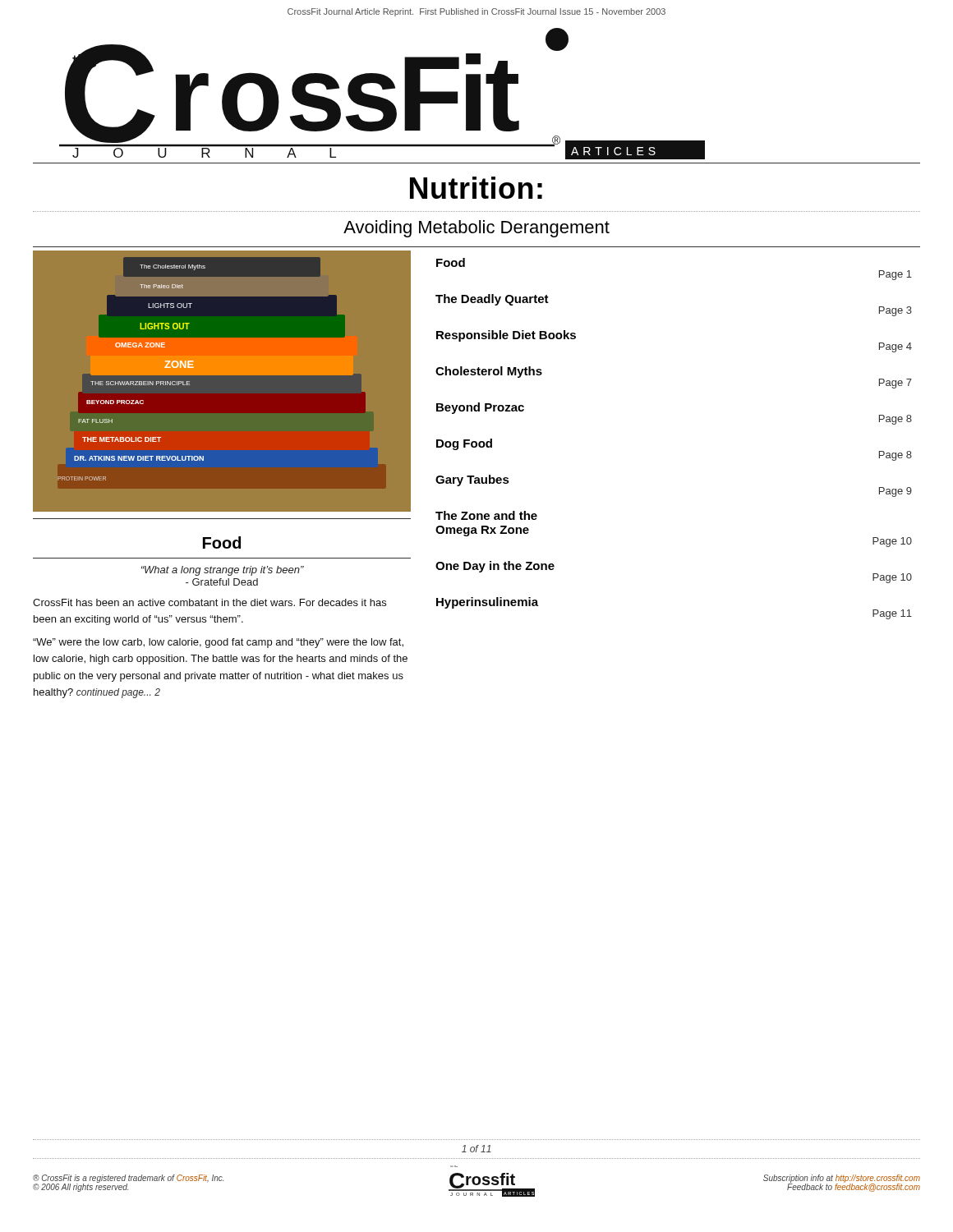Find the list item that says "Food Page 1"
Screen dimensions: 1232x953
451,262
